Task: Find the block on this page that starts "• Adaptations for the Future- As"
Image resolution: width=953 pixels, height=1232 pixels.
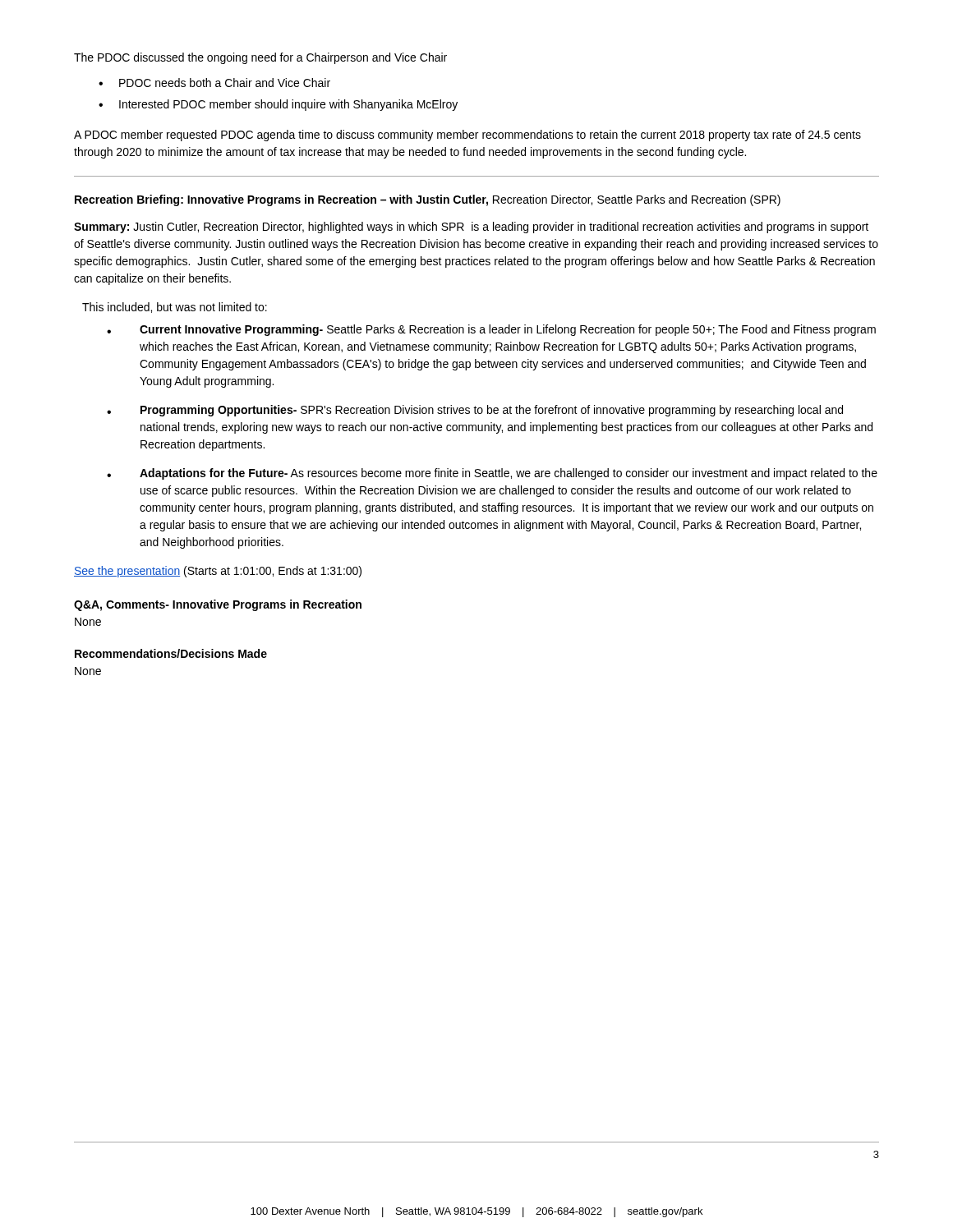Action: tap(493, 508)
